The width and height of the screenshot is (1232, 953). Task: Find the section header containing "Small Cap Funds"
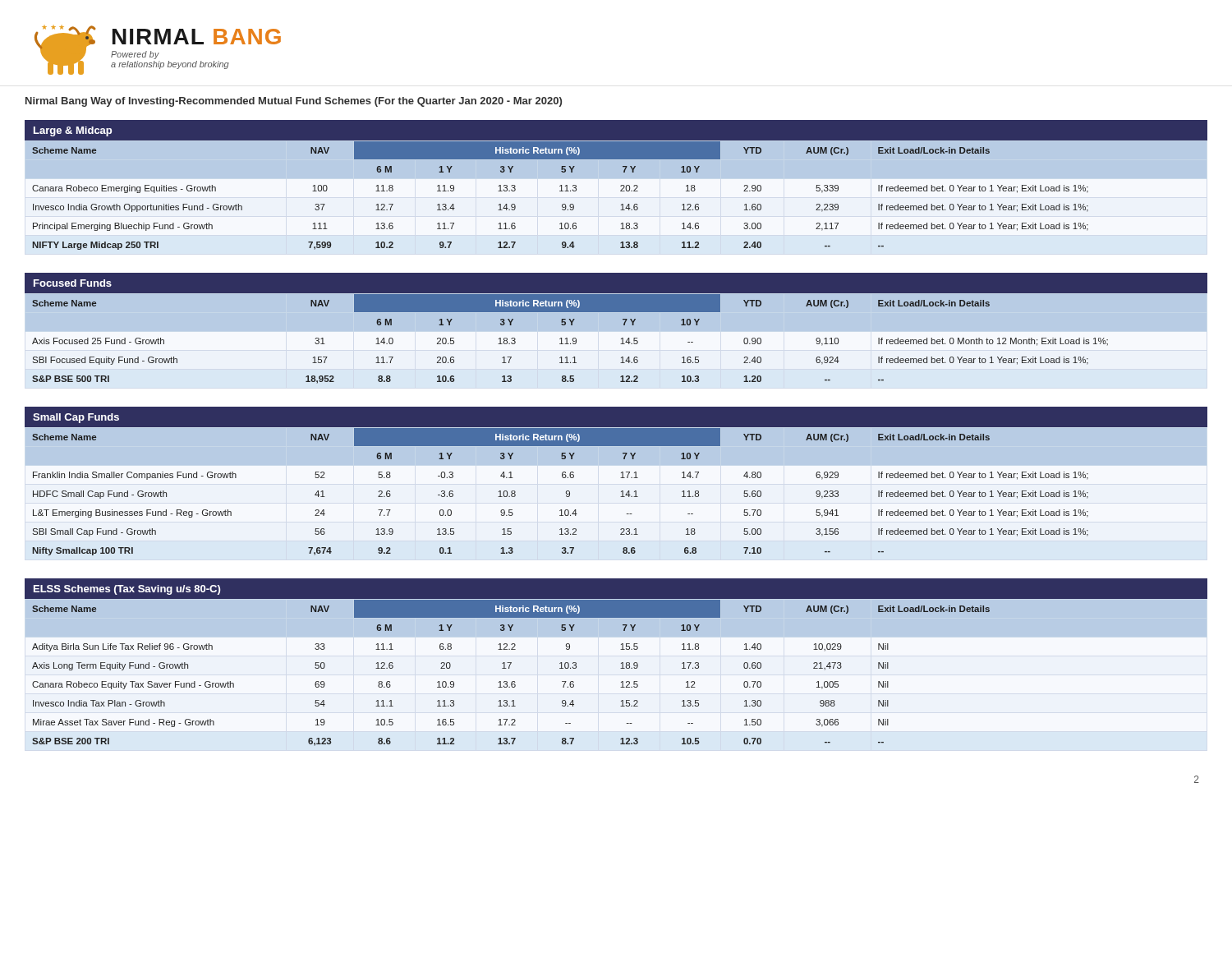[x=76, y=417]
